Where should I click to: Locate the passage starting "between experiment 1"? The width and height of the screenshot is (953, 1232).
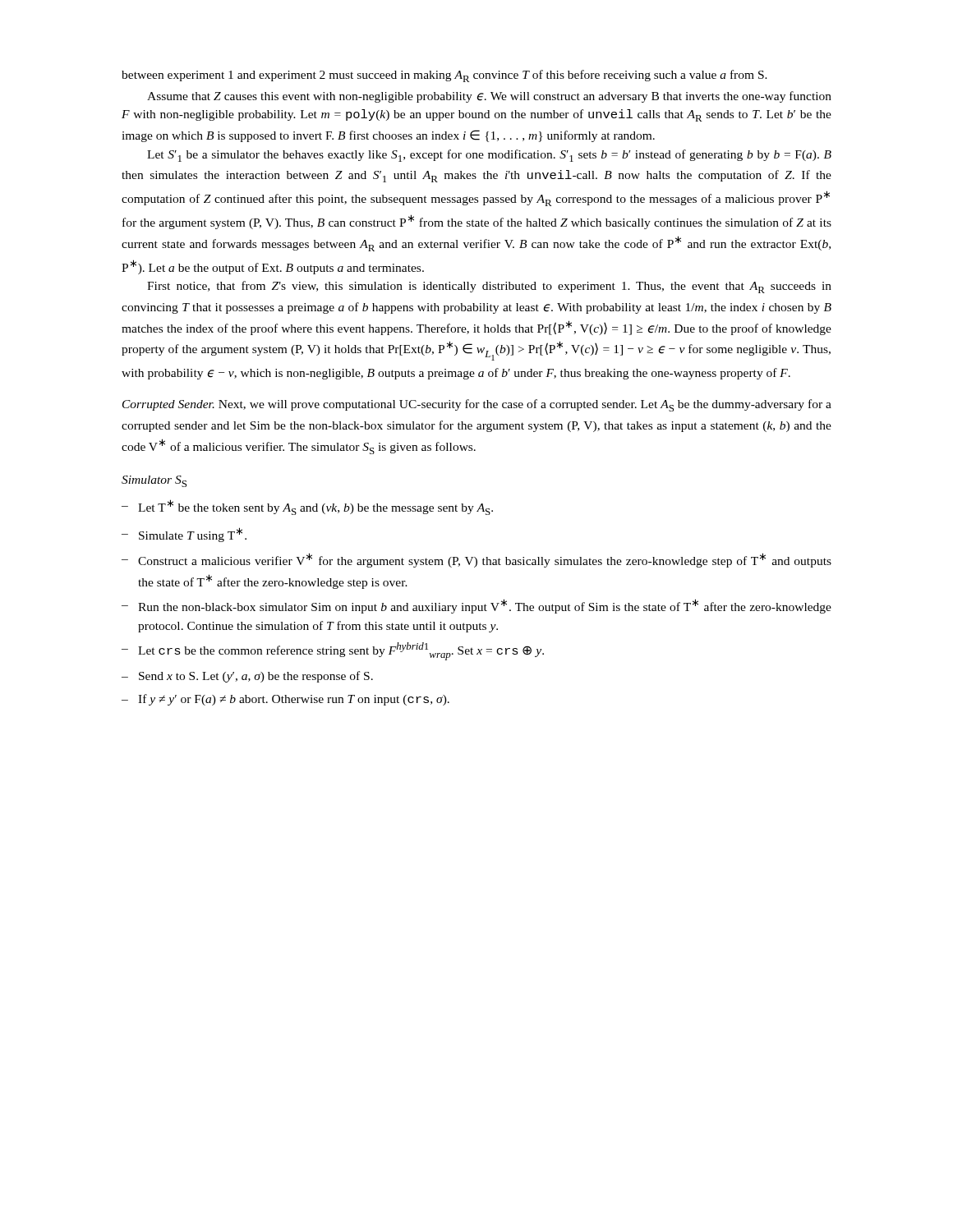476,76
